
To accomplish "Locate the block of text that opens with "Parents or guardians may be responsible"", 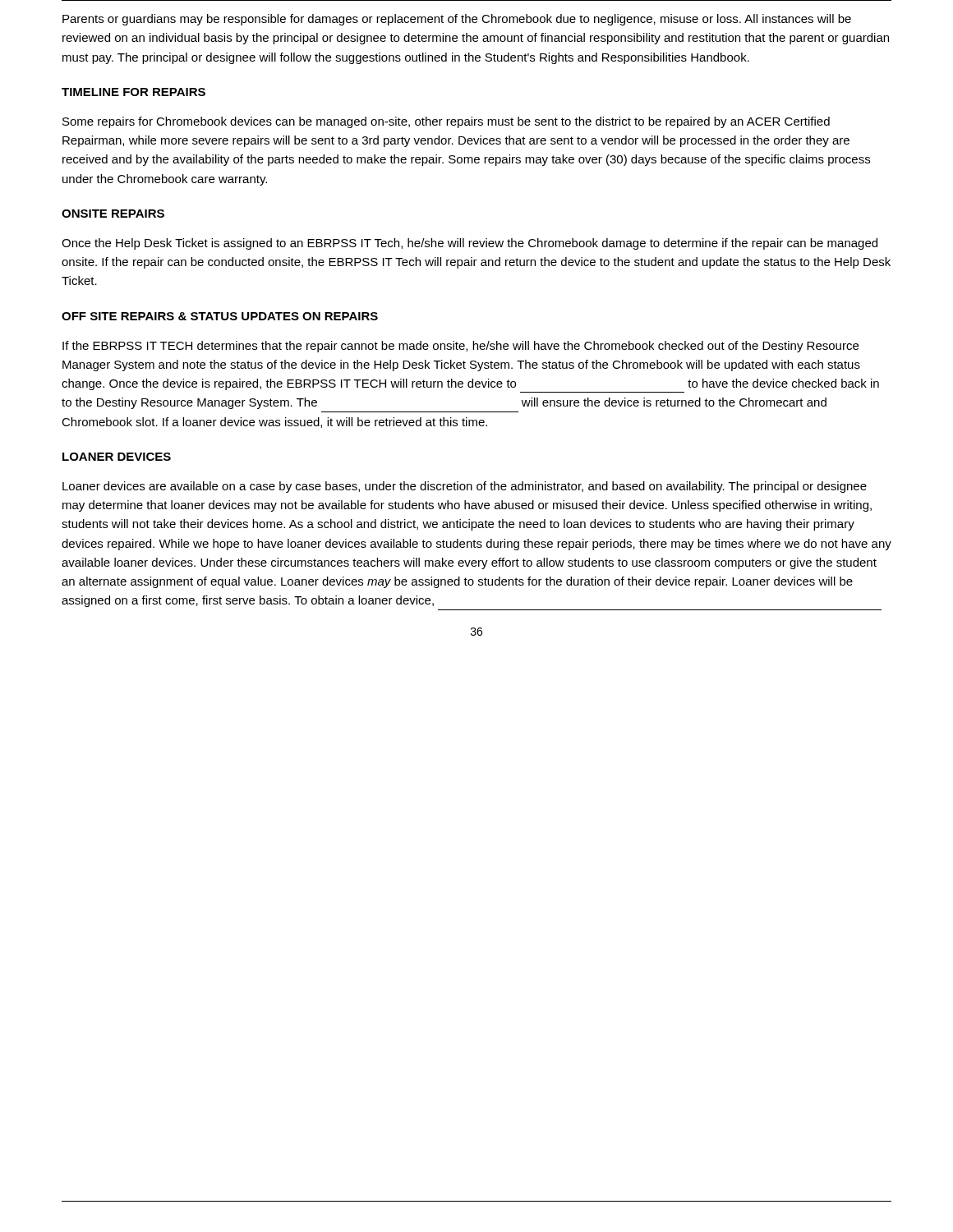I will point(476,38).
